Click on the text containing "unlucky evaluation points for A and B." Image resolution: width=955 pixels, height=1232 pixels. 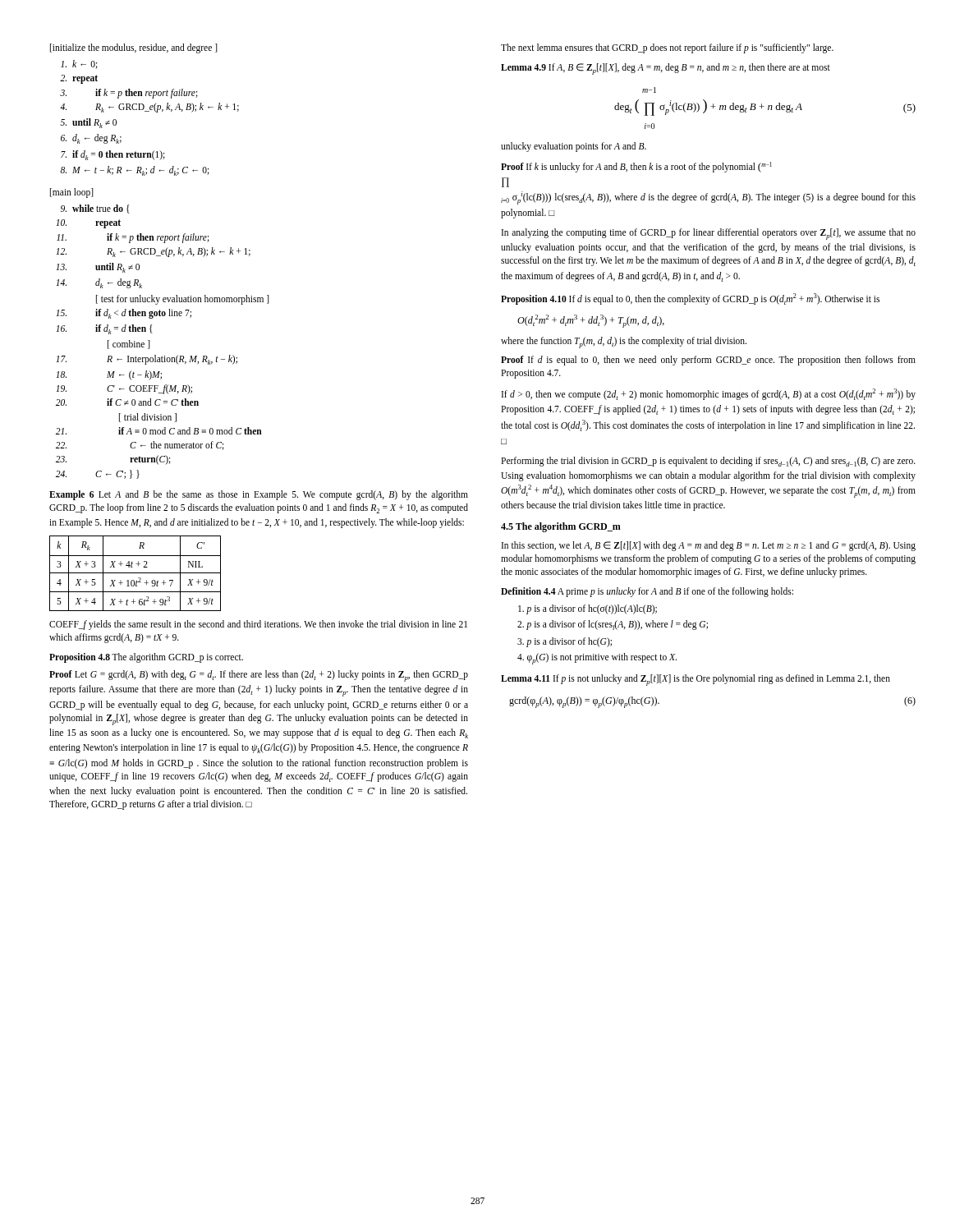[574, 146]
